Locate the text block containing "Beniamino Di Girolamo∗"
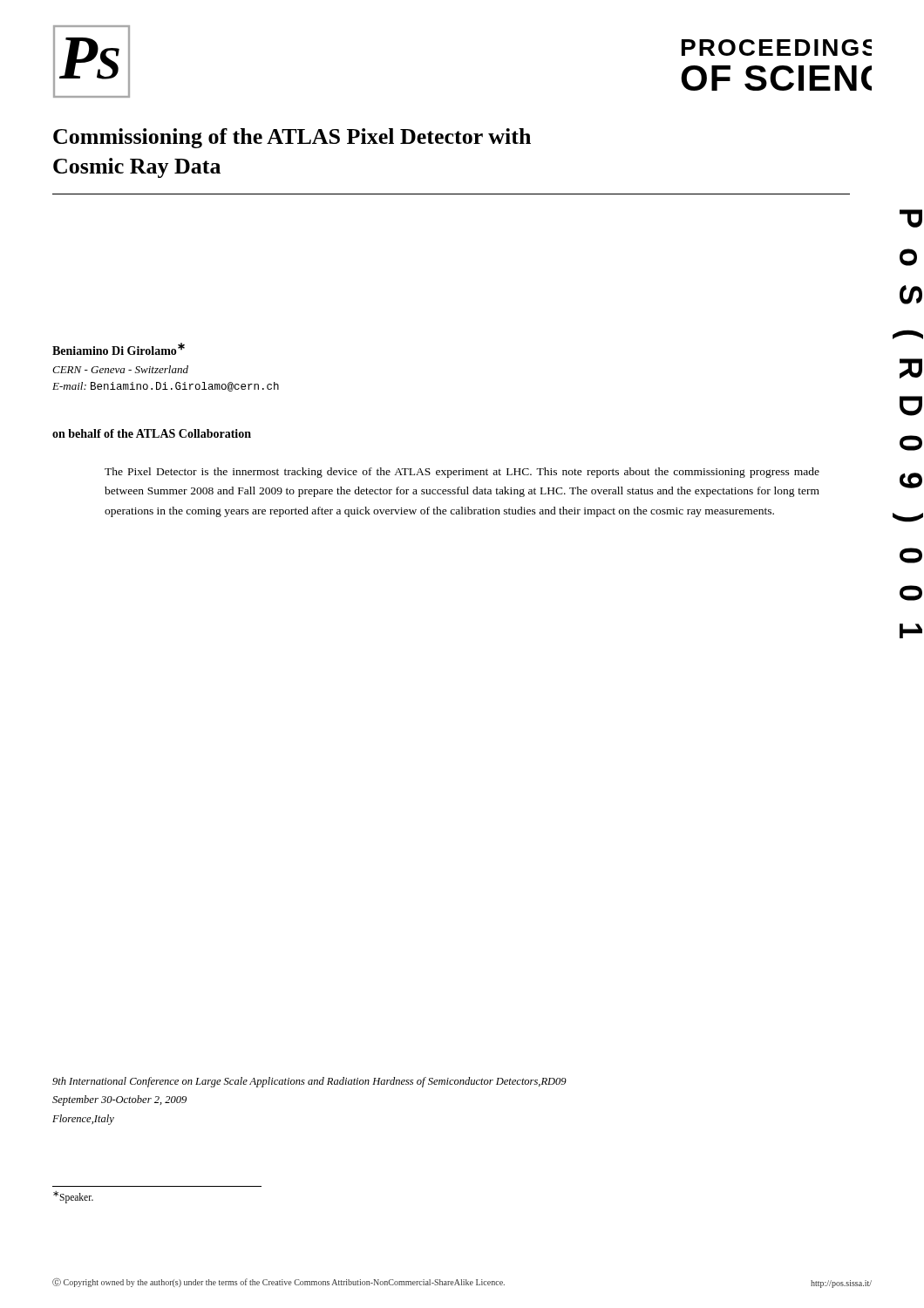Viewport: 924px width, 1308px height. click(119, 349)
